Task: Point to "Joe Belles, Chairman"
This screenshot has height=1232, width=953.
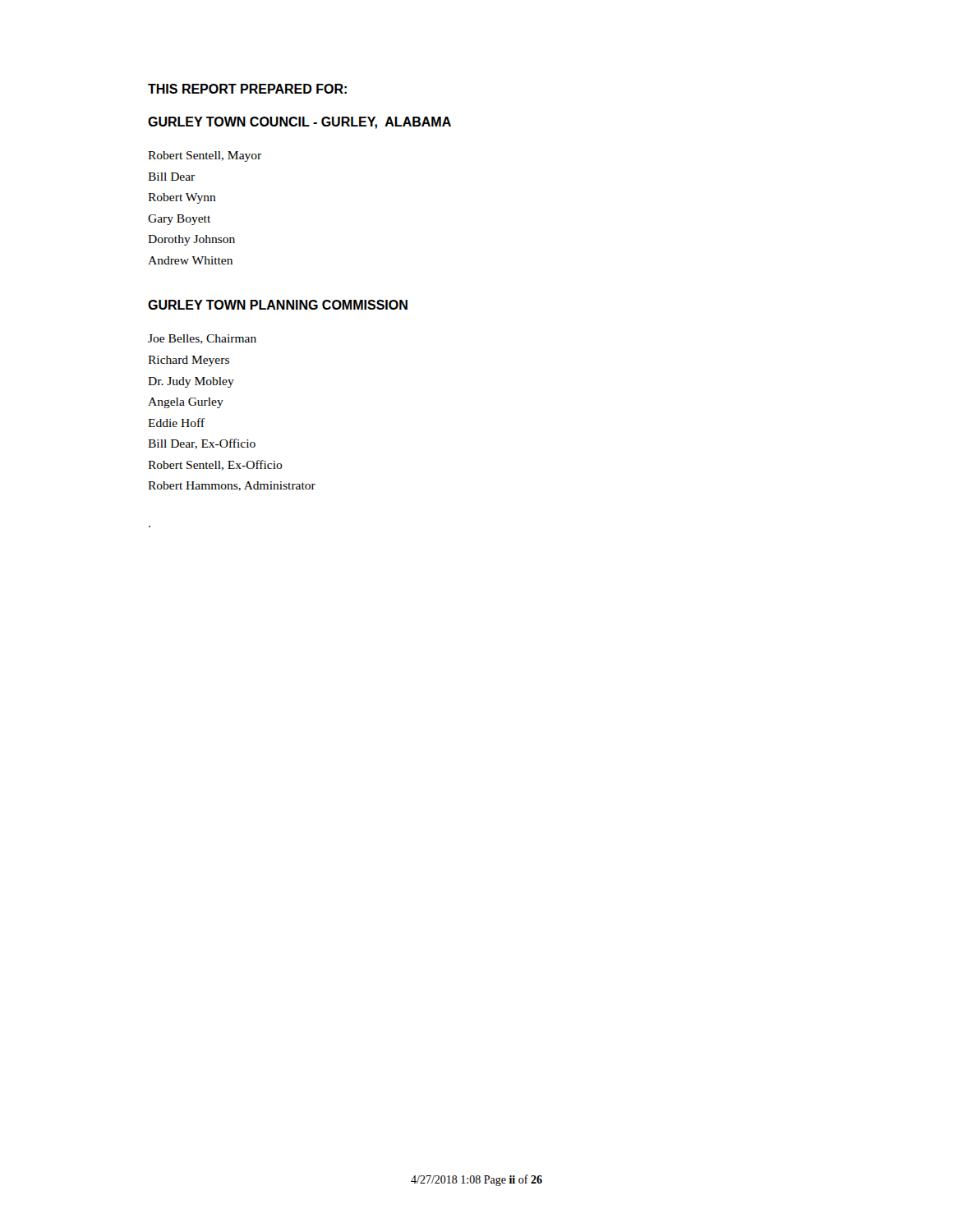Action: [202, 339]
